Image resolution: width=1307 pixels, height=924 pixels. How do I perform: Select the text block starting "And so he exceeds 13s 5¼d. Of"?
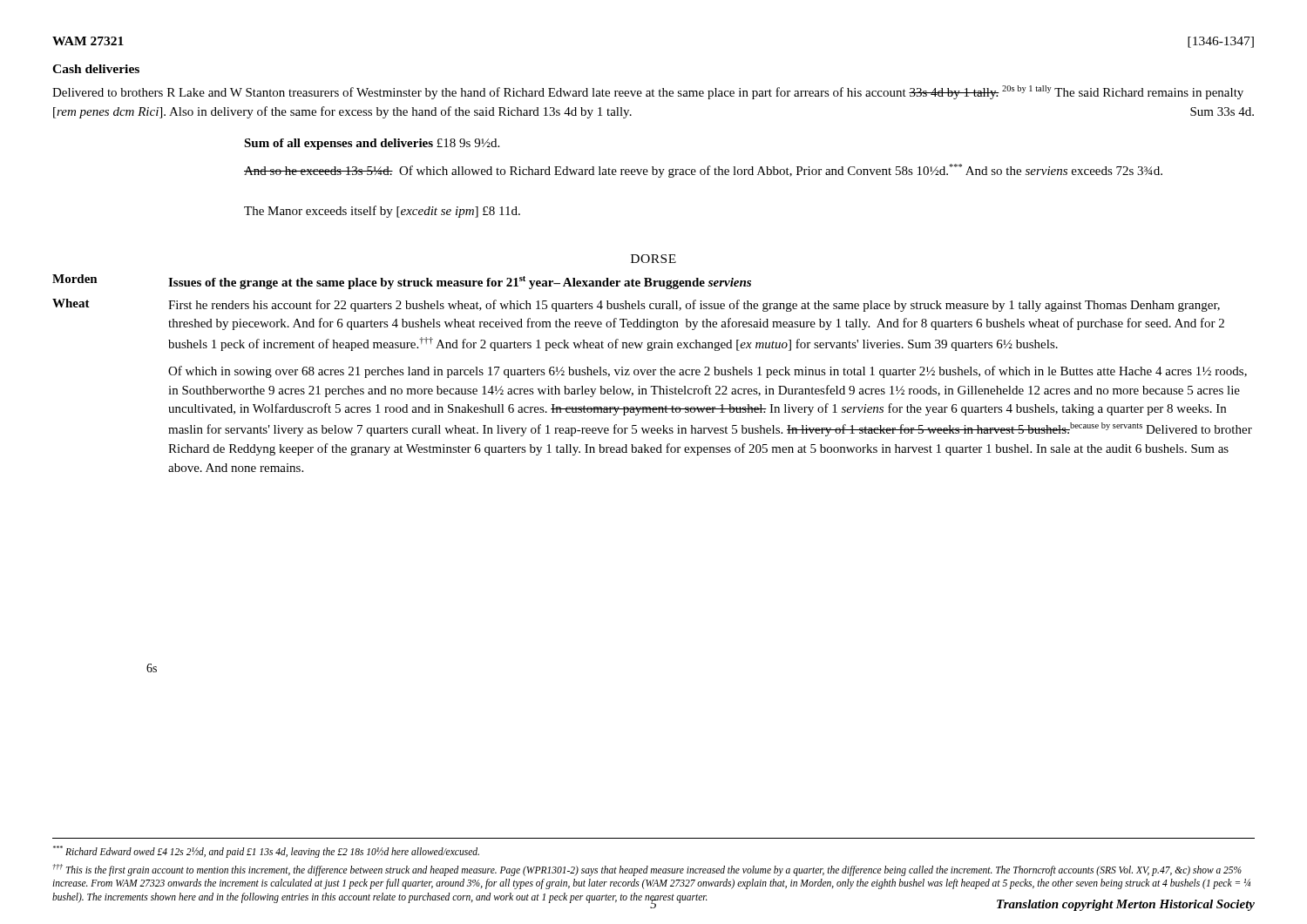click(704, 170)
